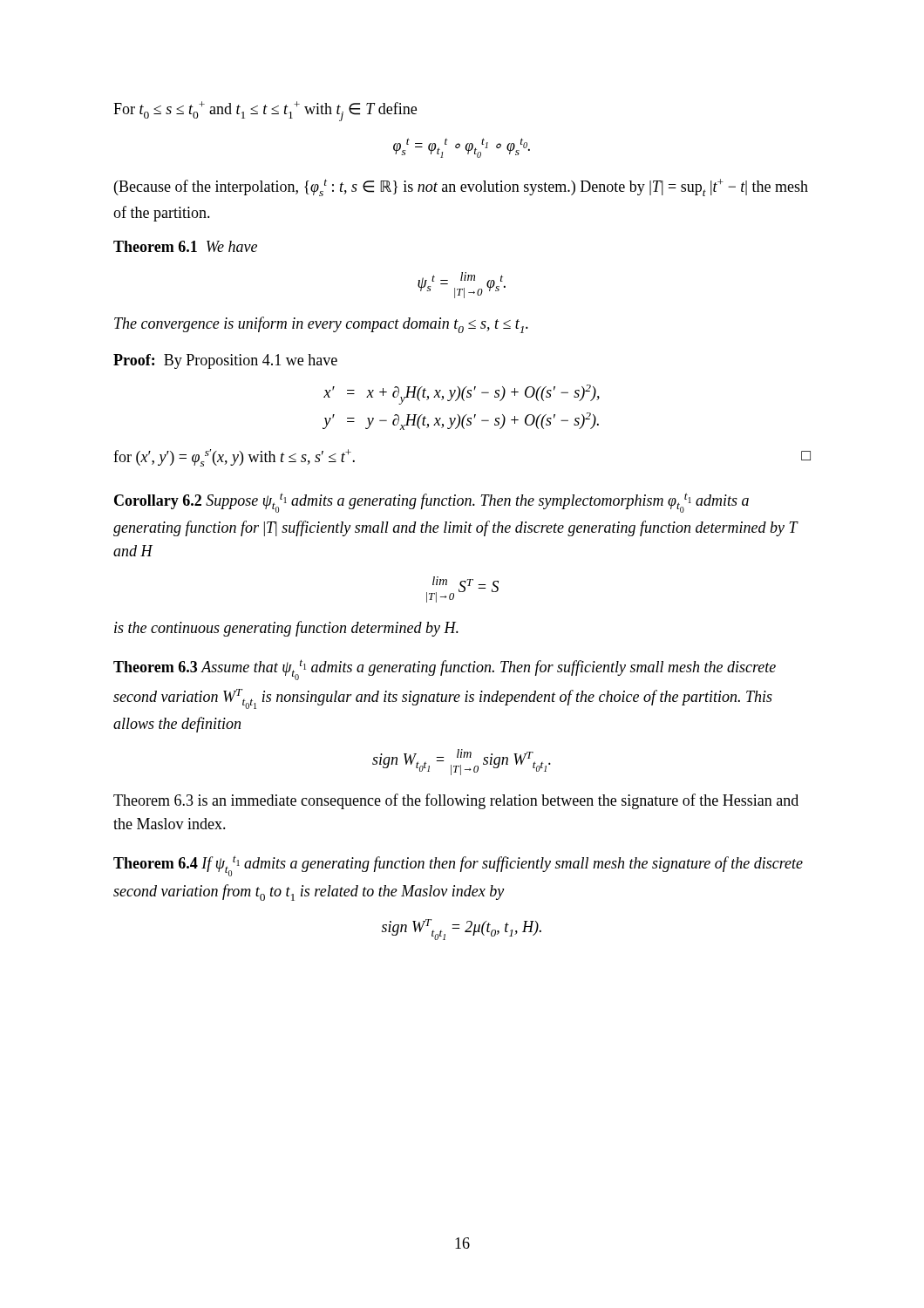
Task: Click on the text block that says "Theorem 6.3 is an immediate consequence of the"
Action: 456,812
